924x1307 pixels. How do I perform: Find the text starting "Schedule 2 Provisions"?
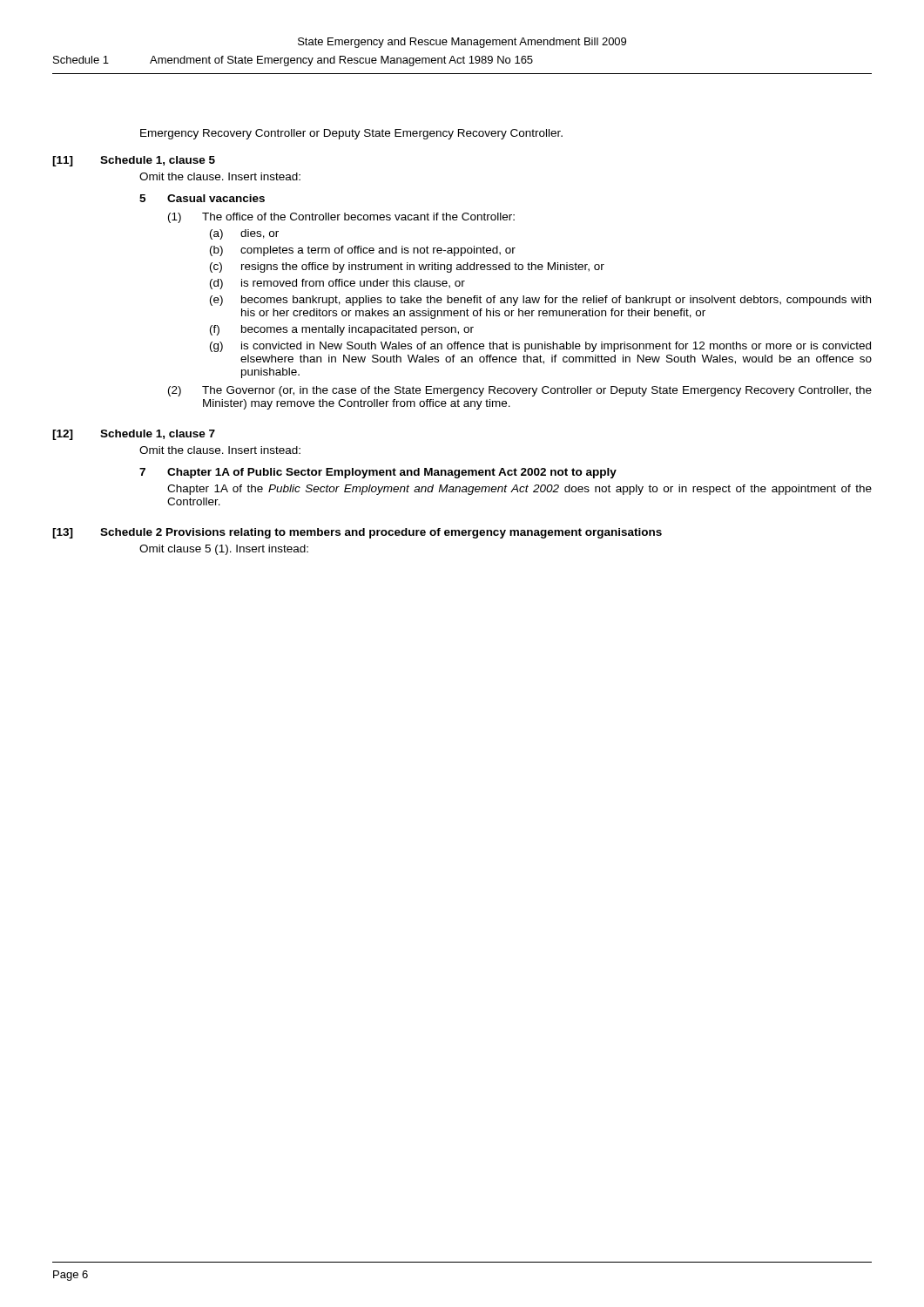coord(381,532)
